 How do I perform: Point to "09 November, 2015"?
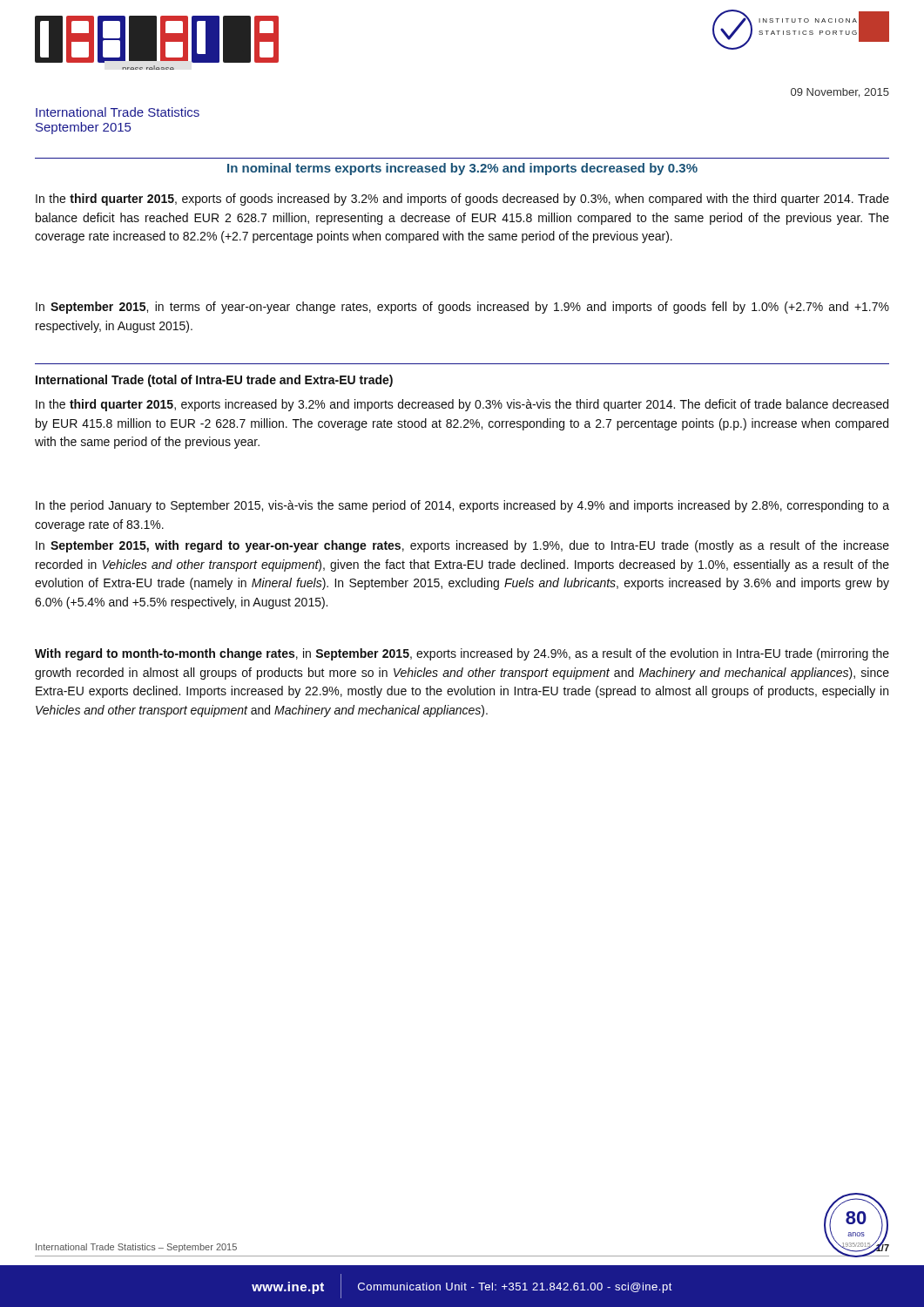tap(840, 92)
